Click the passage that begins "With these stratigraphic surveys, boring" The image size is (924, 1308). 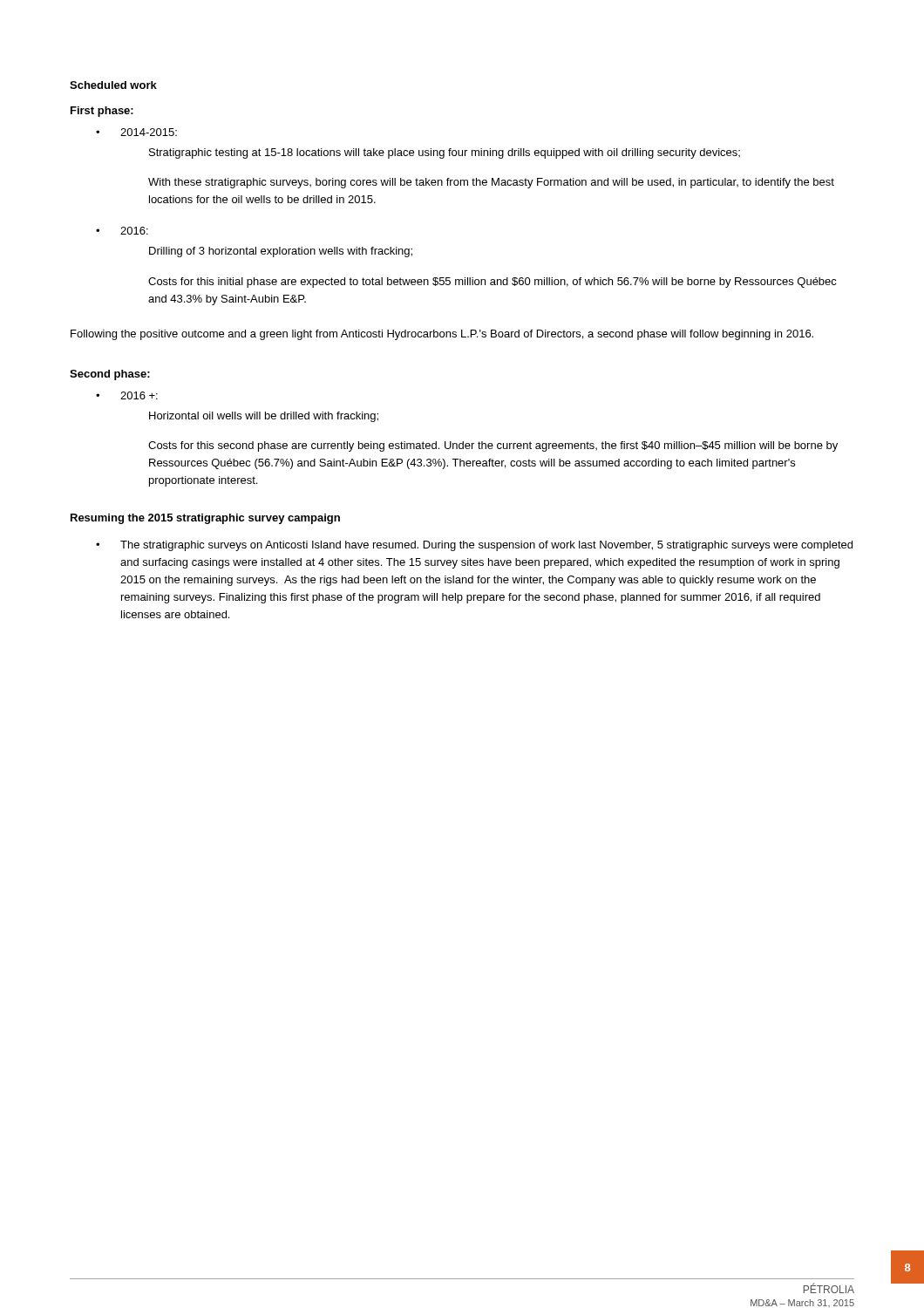click(x=491, y=191)
